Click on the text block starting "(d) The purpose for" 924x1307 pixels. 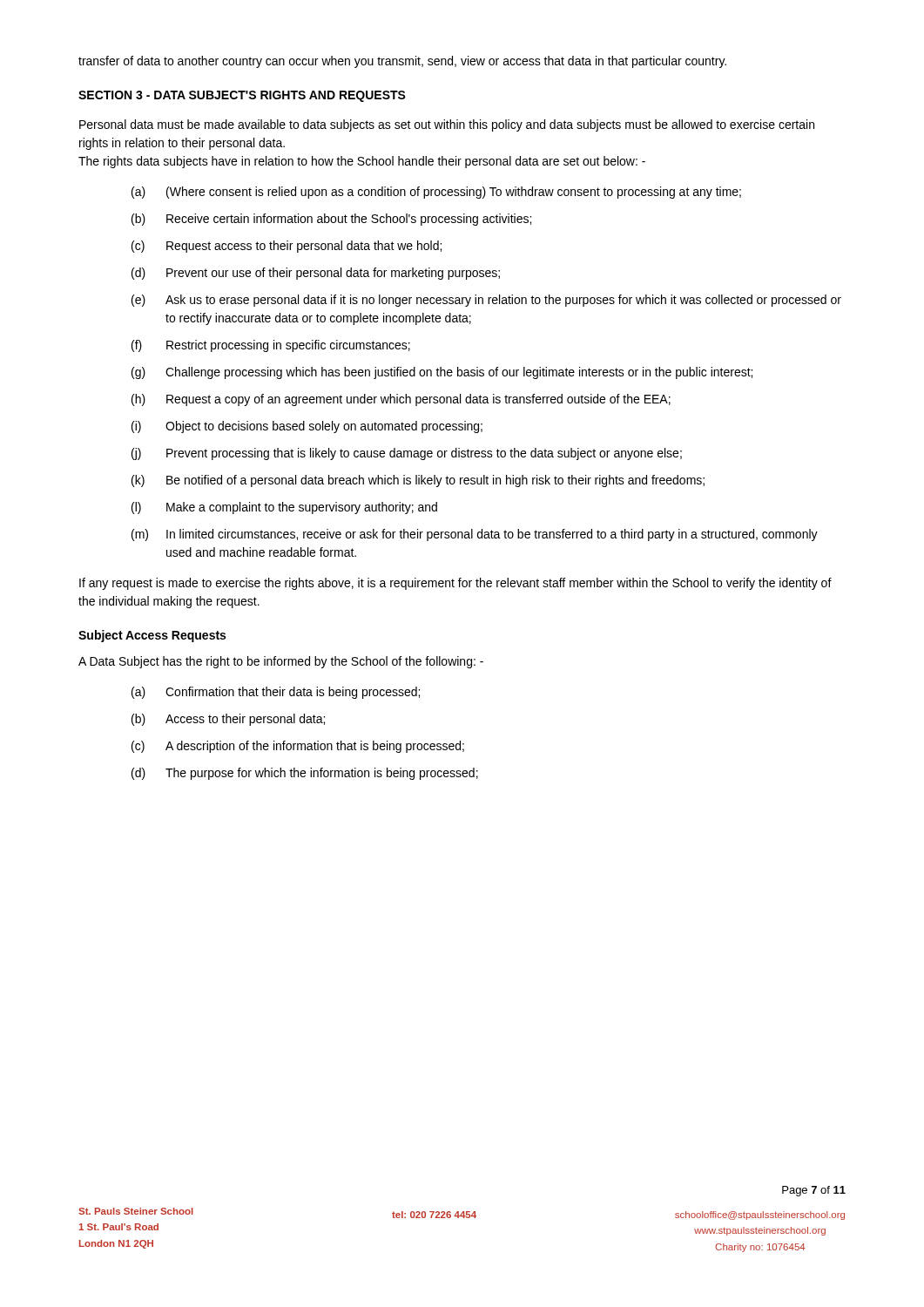pyautogui.click(x=488, y=773)
